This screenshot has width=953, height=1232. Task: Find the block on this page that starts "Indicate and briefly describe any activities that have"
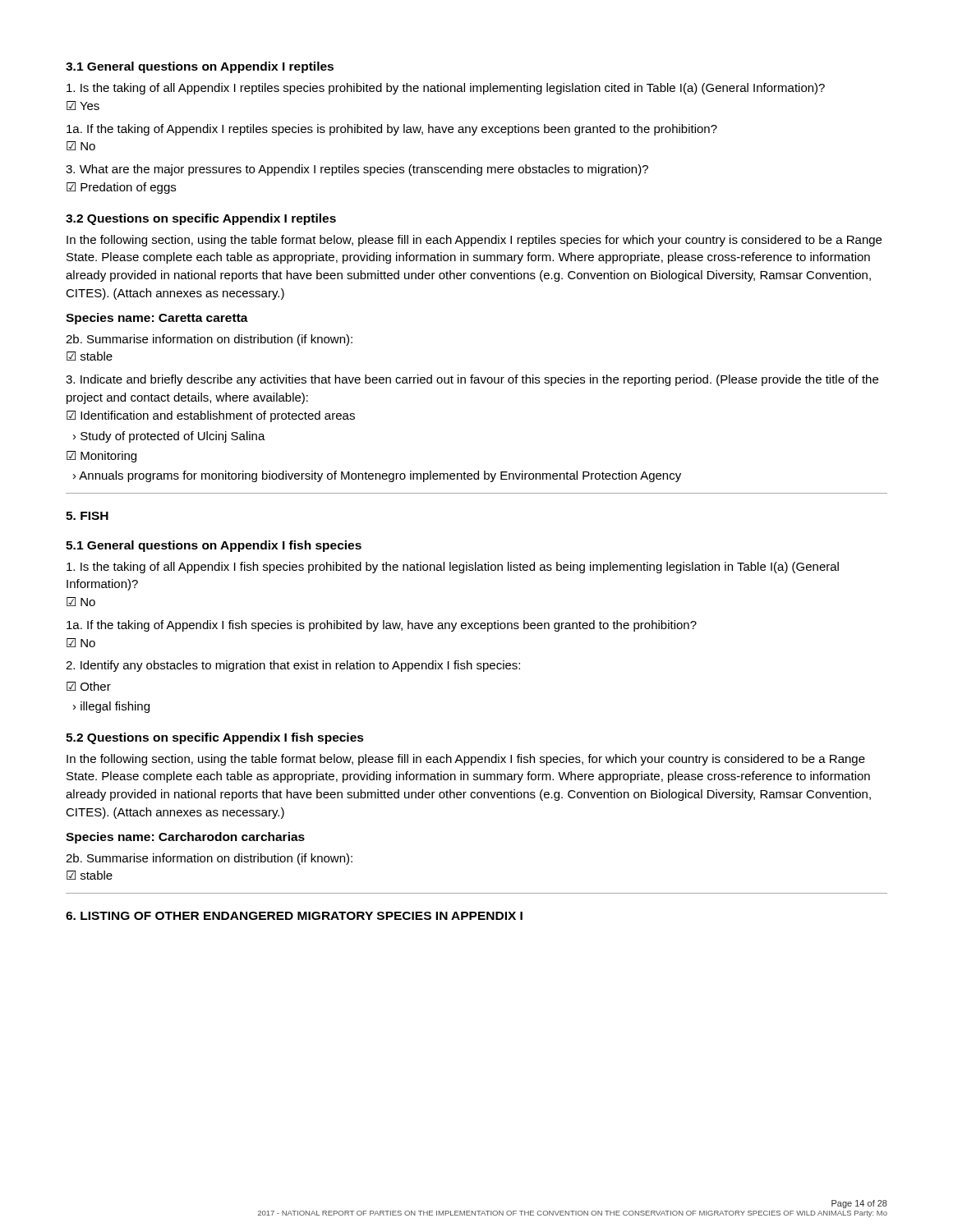pos(472,380)
